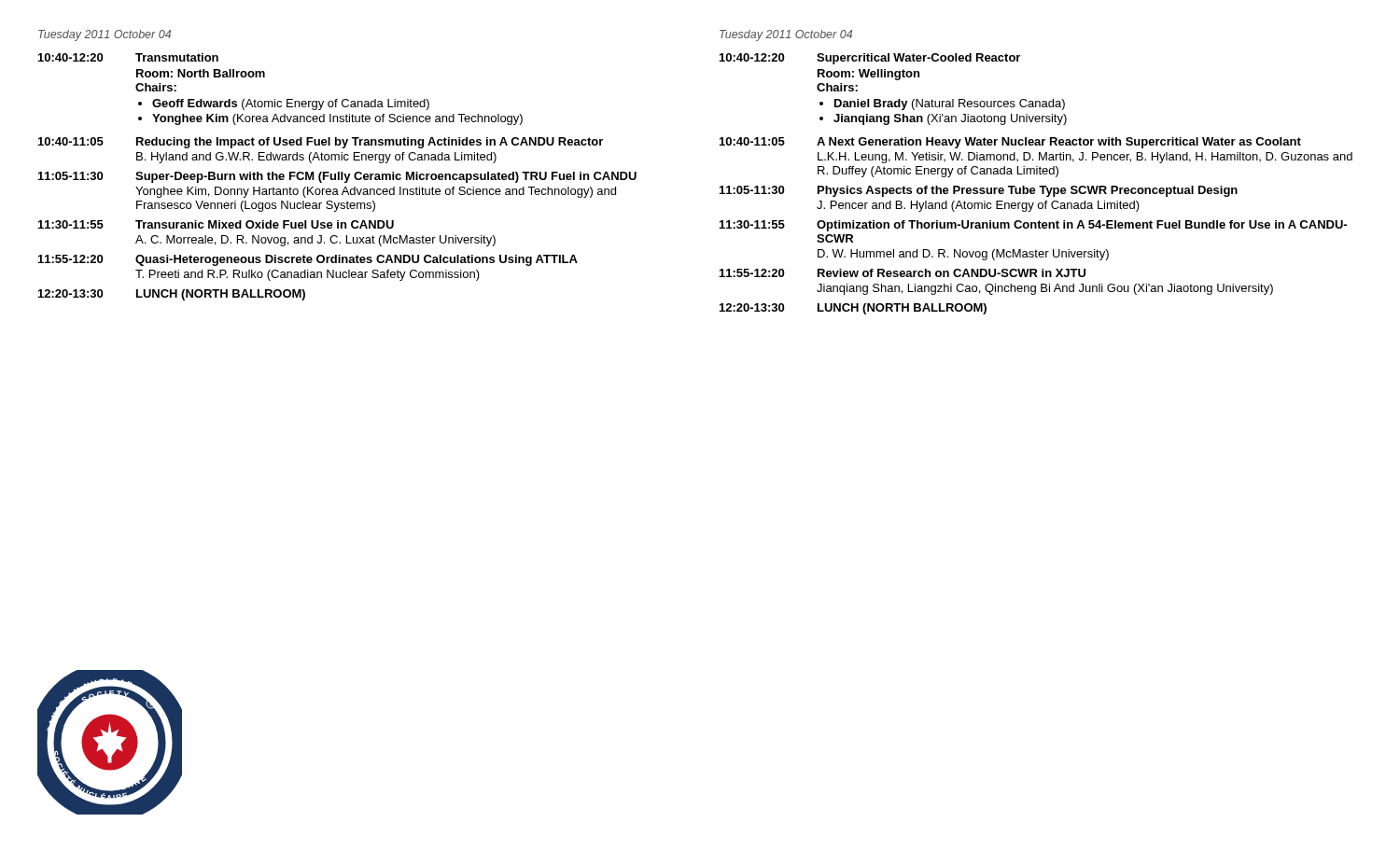Point to the text starting "10:40-12:20 Supercritical Water-Cooled"
The width and height of the screenshot is (1400, 850).
[1041, 90]
